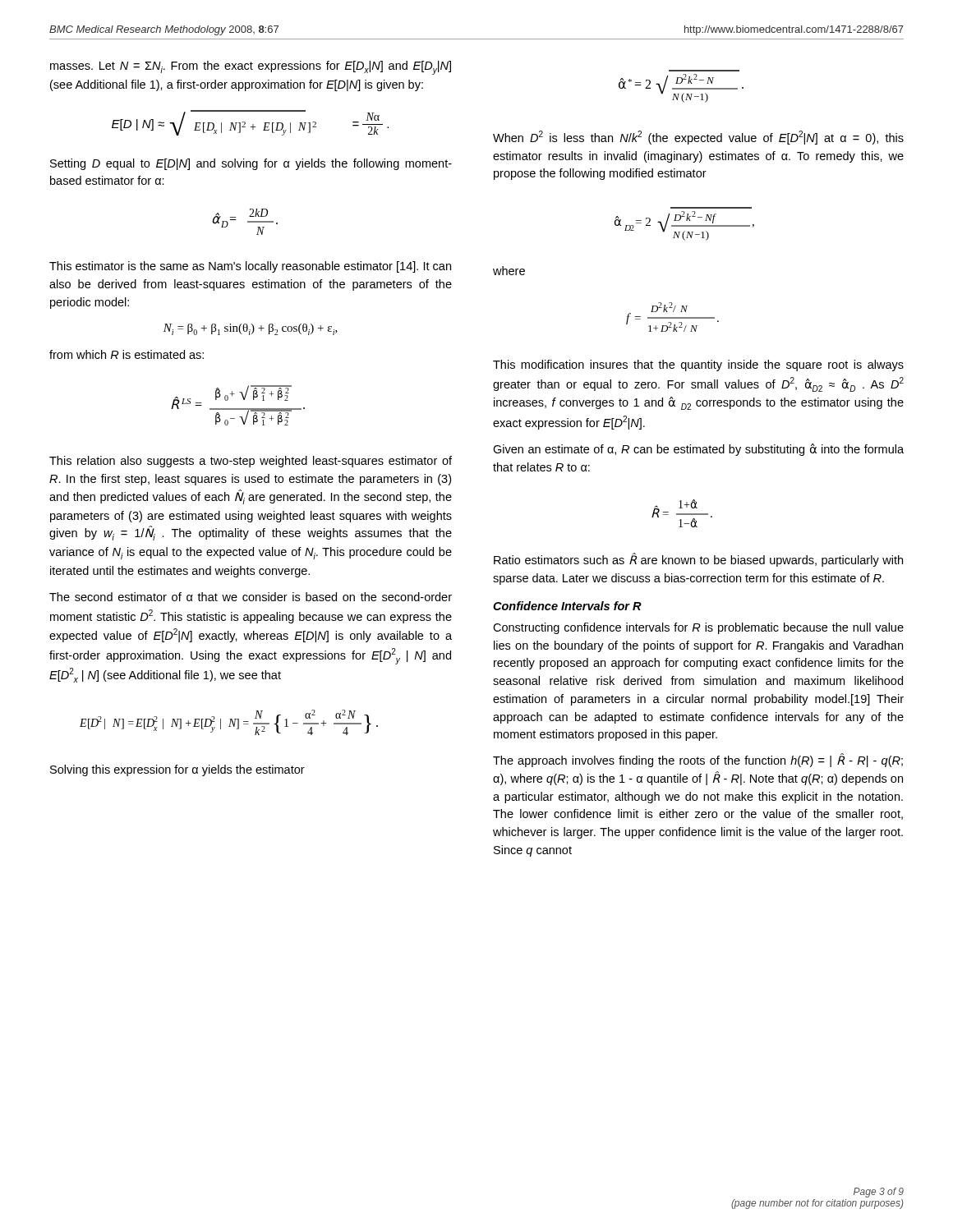Viewport: 953px width, 1232px height.
Task: Find the text block containing "This modification insures that the"
Action: [x=698, y=394]
